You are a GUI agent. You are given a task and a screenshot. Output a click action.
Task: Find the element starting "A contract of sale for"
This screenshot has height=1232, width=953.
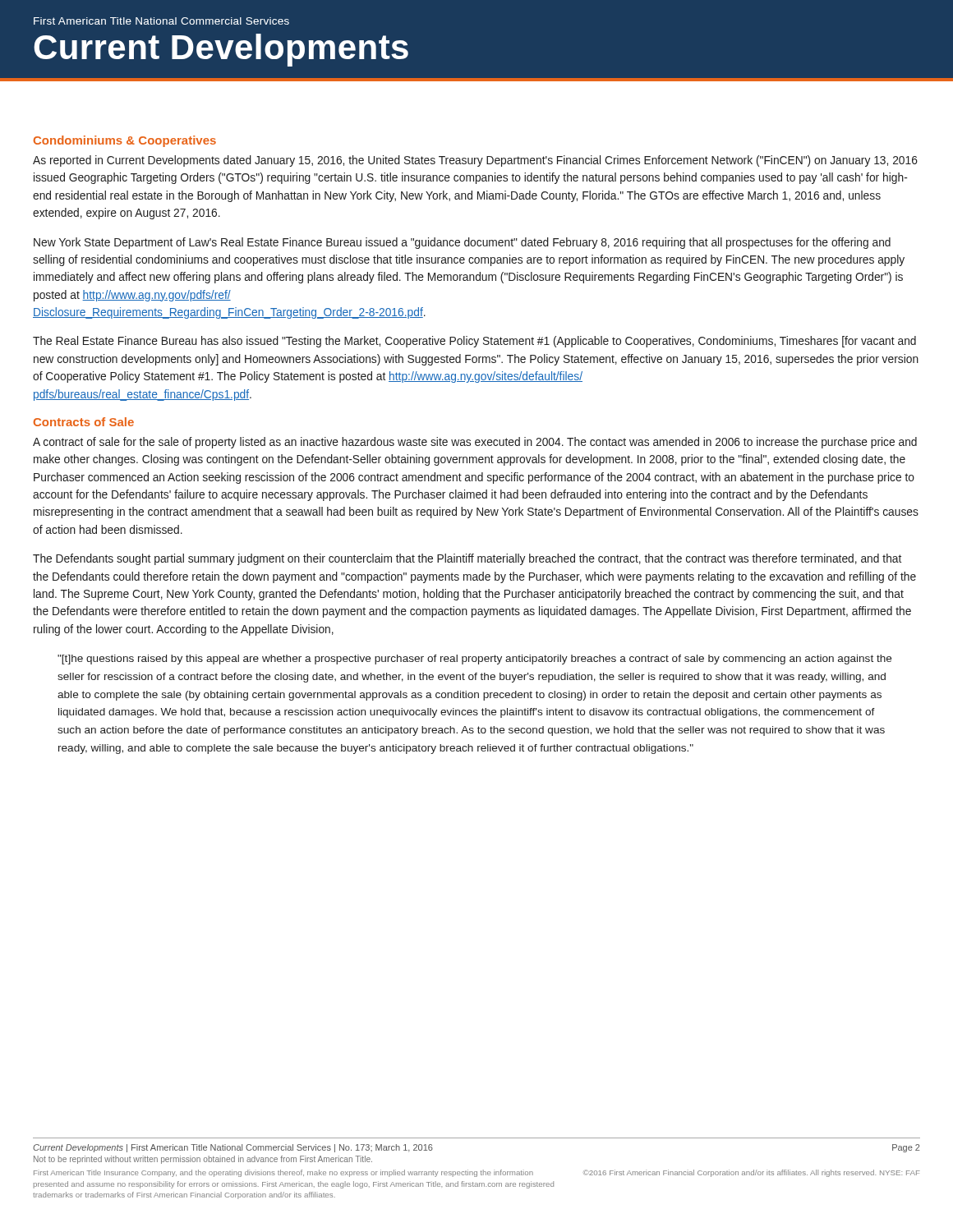tap(476, 486)
